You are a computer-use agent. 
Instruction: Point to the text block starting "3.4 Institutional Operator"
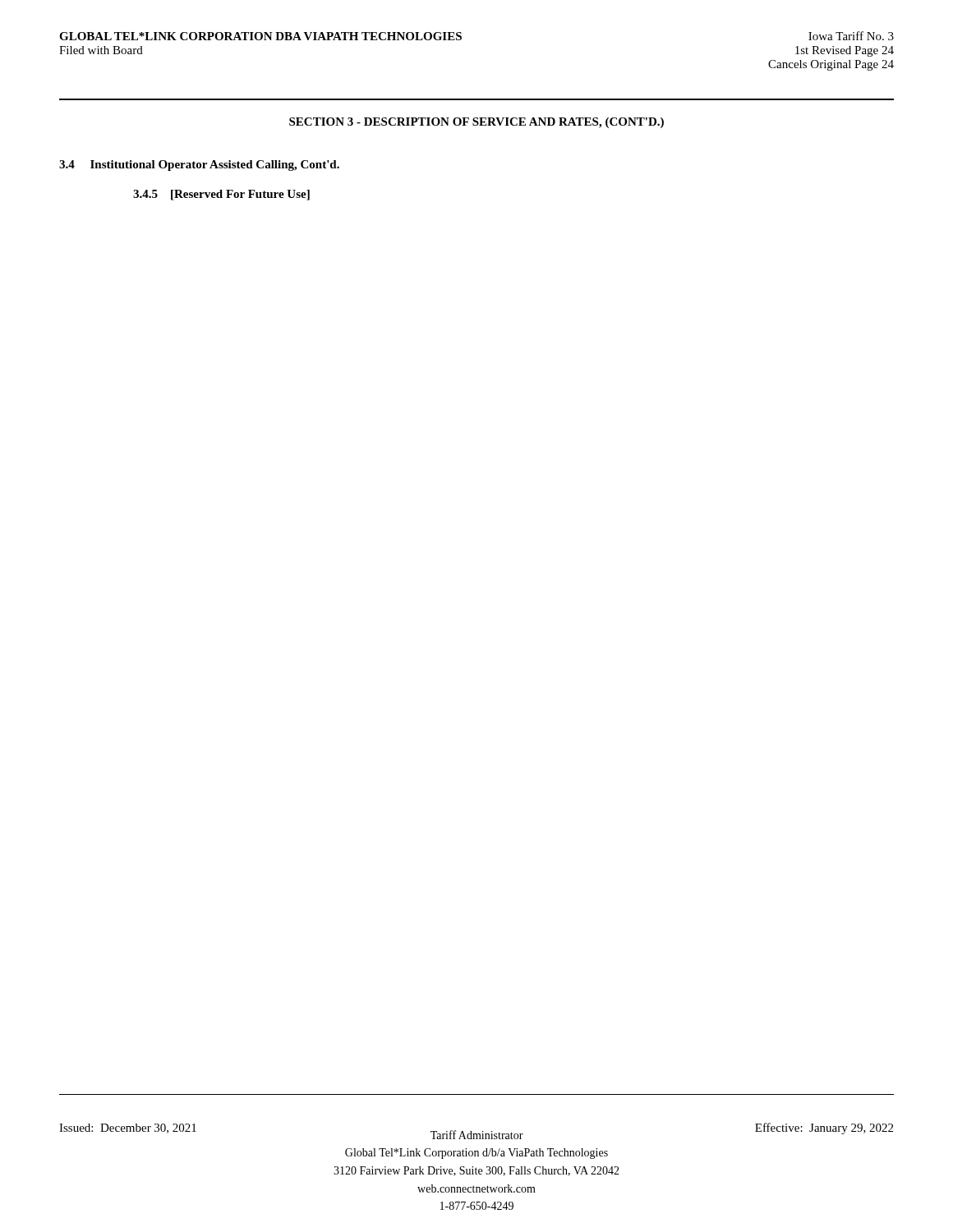(x=199, y=164)
